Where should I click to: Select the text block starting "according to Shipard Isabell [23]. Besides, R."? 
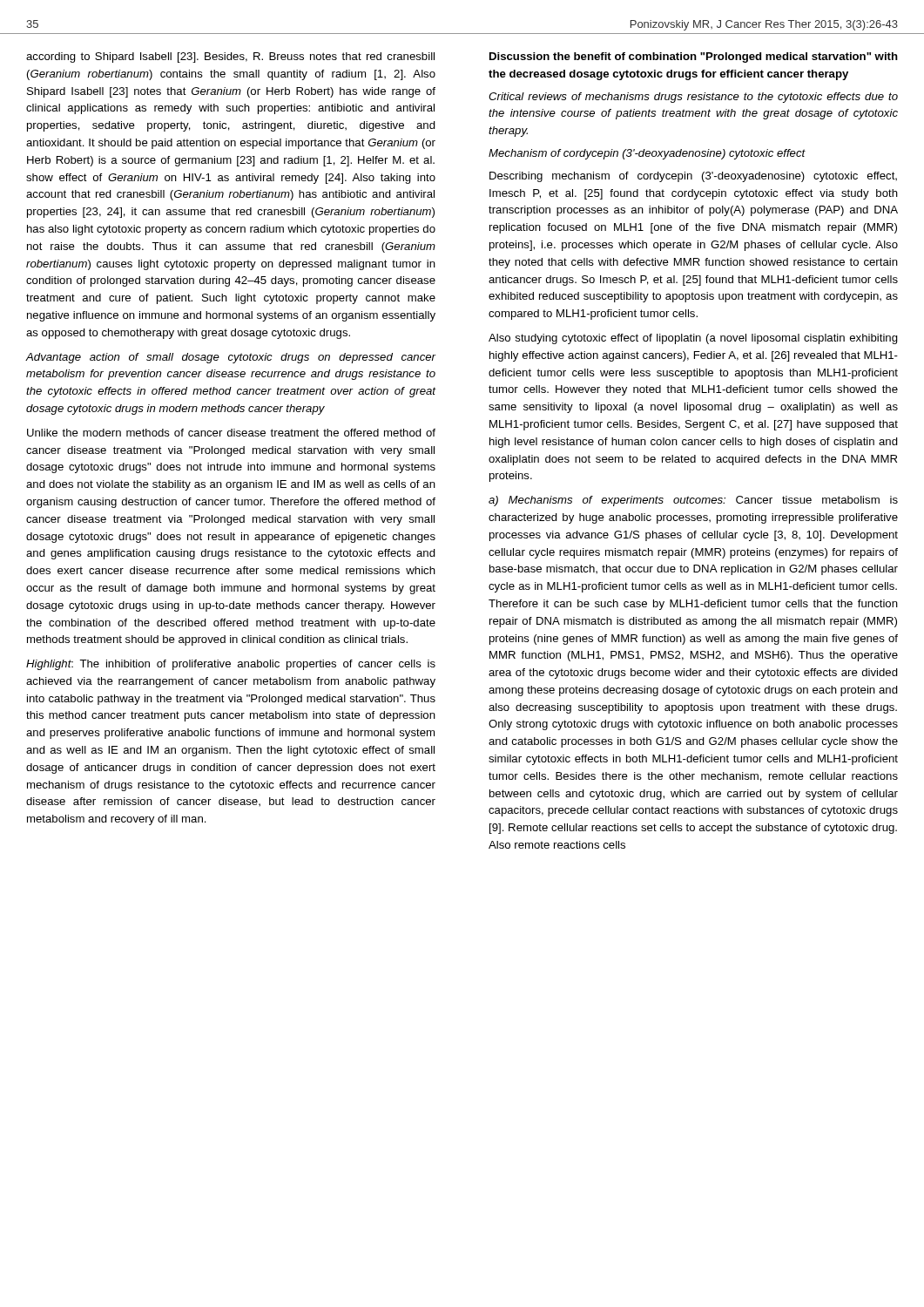coord(231,195)
